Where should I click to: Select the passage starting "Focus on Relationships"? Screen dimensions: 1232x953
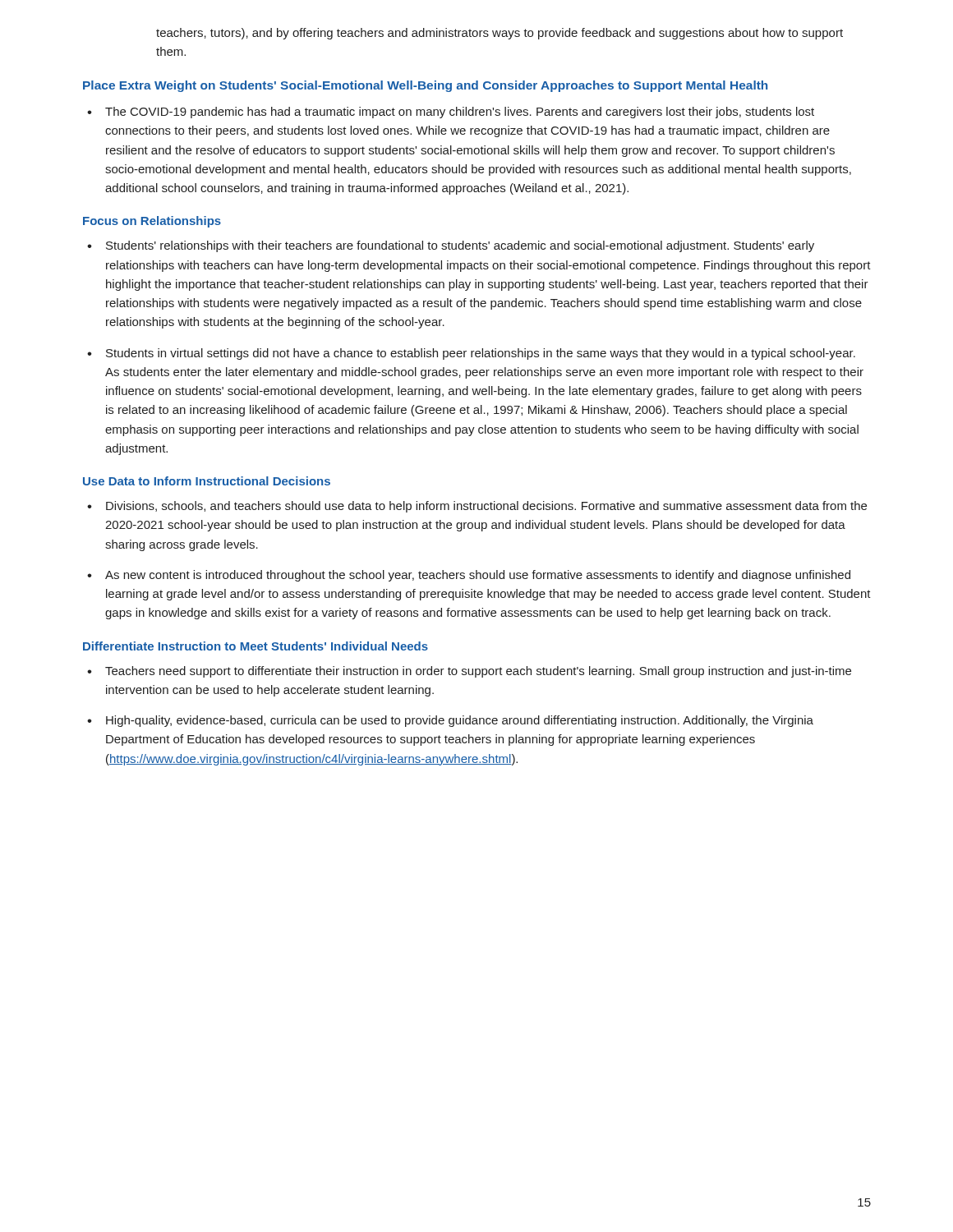[152, 221]
